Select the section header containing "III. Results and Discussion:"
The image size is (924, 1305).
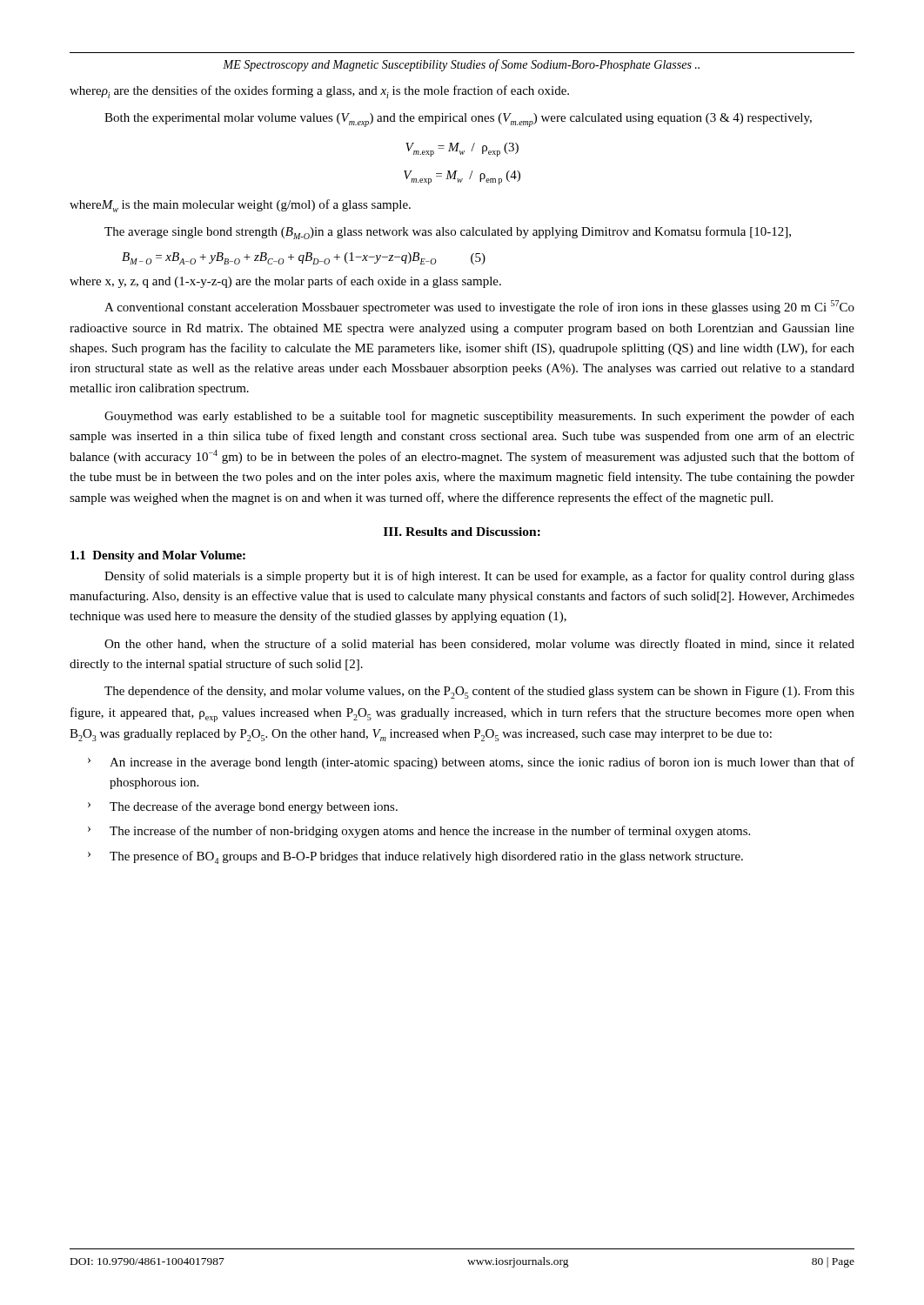462,531
